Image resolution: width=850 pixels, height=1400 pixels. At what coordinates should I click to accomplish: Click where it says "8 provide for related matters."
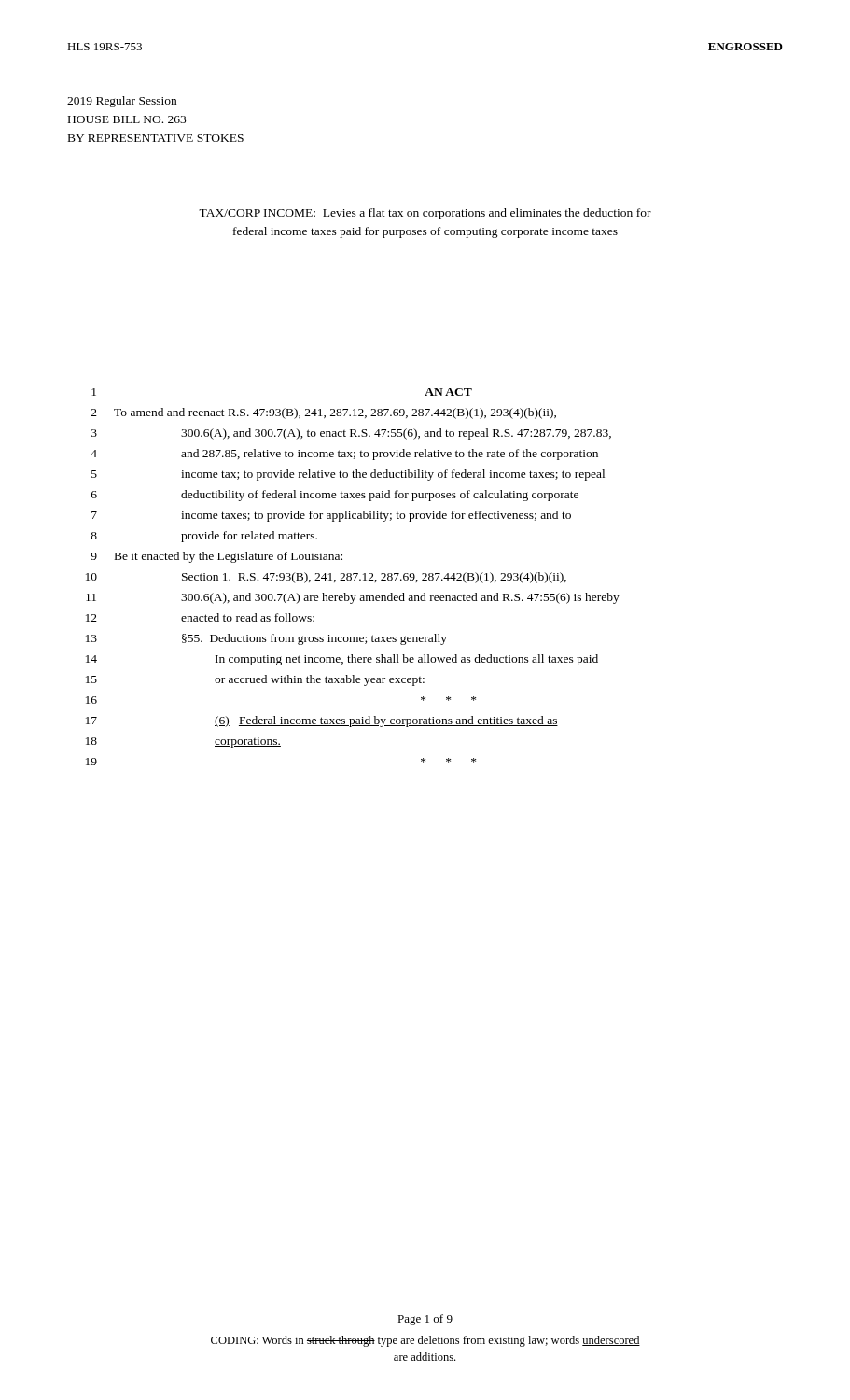[x=204, y=537]
